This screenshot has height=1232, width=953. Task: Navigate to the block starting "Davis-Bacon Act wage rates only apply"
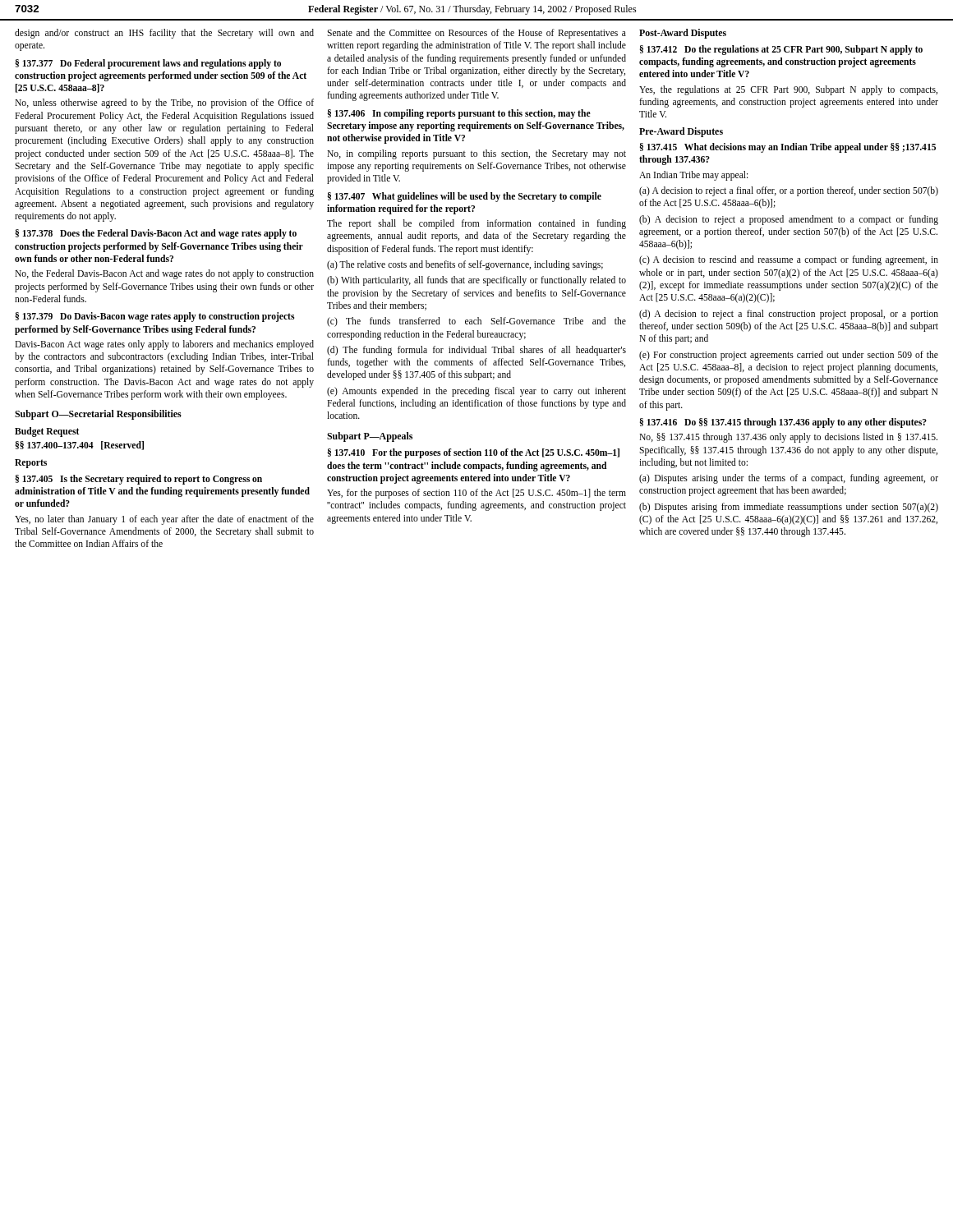click(x=164, y=370)
